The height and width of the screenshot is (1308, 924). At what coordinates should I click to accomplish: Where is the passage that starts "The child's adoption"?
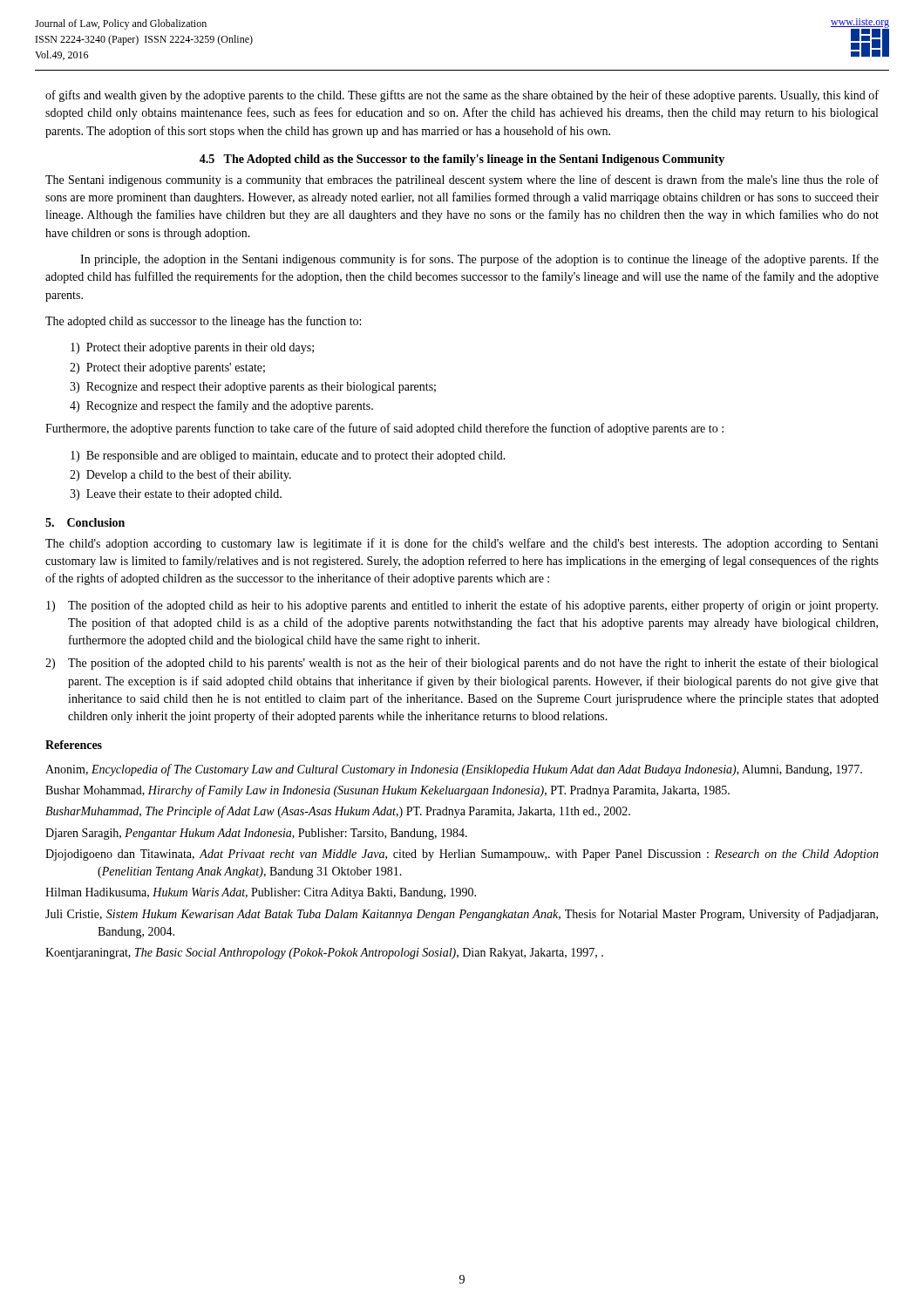462,561
